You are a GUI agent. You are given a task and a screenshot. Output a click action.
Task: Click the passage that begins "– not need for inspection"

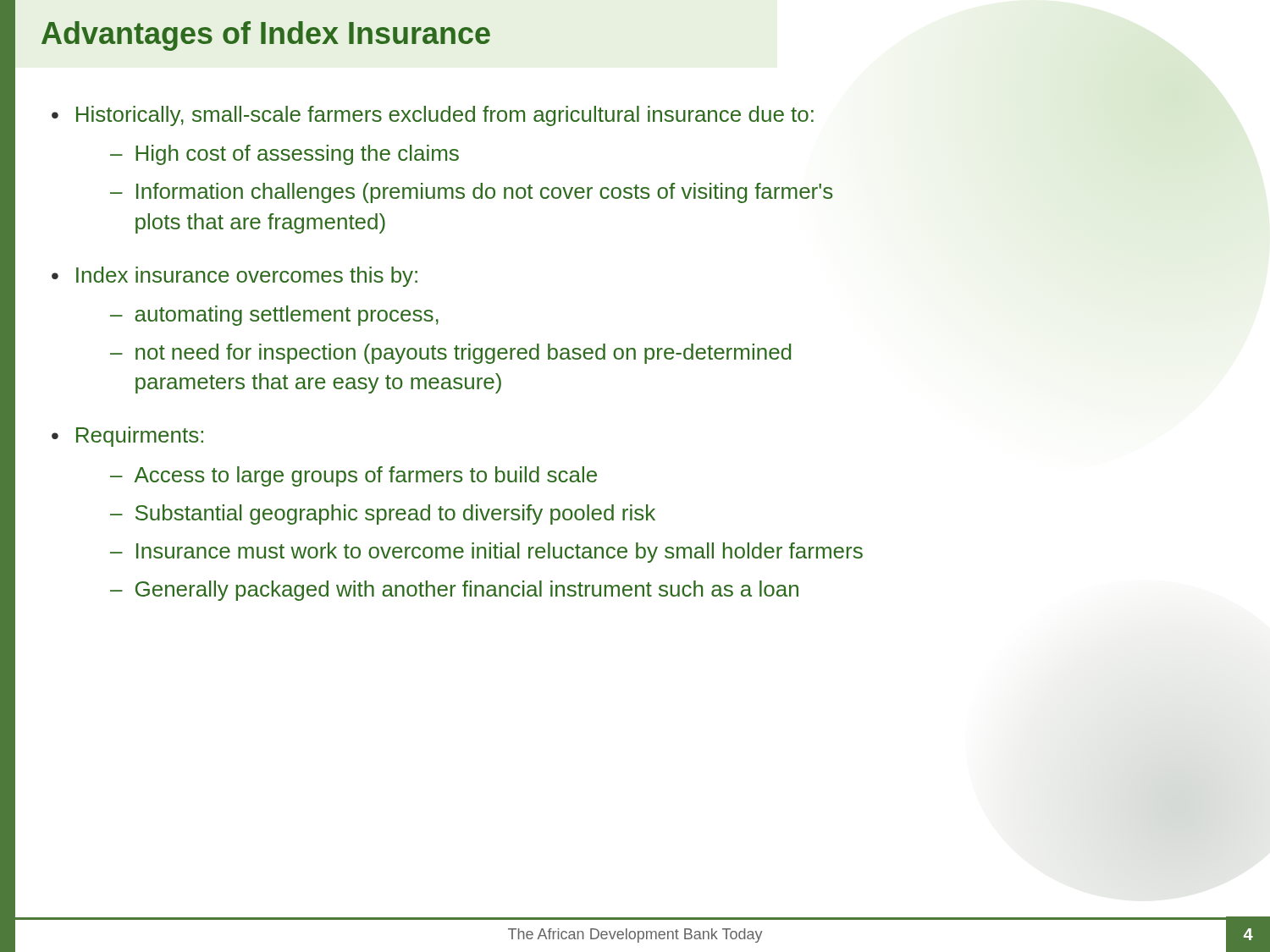coord(451,367)
